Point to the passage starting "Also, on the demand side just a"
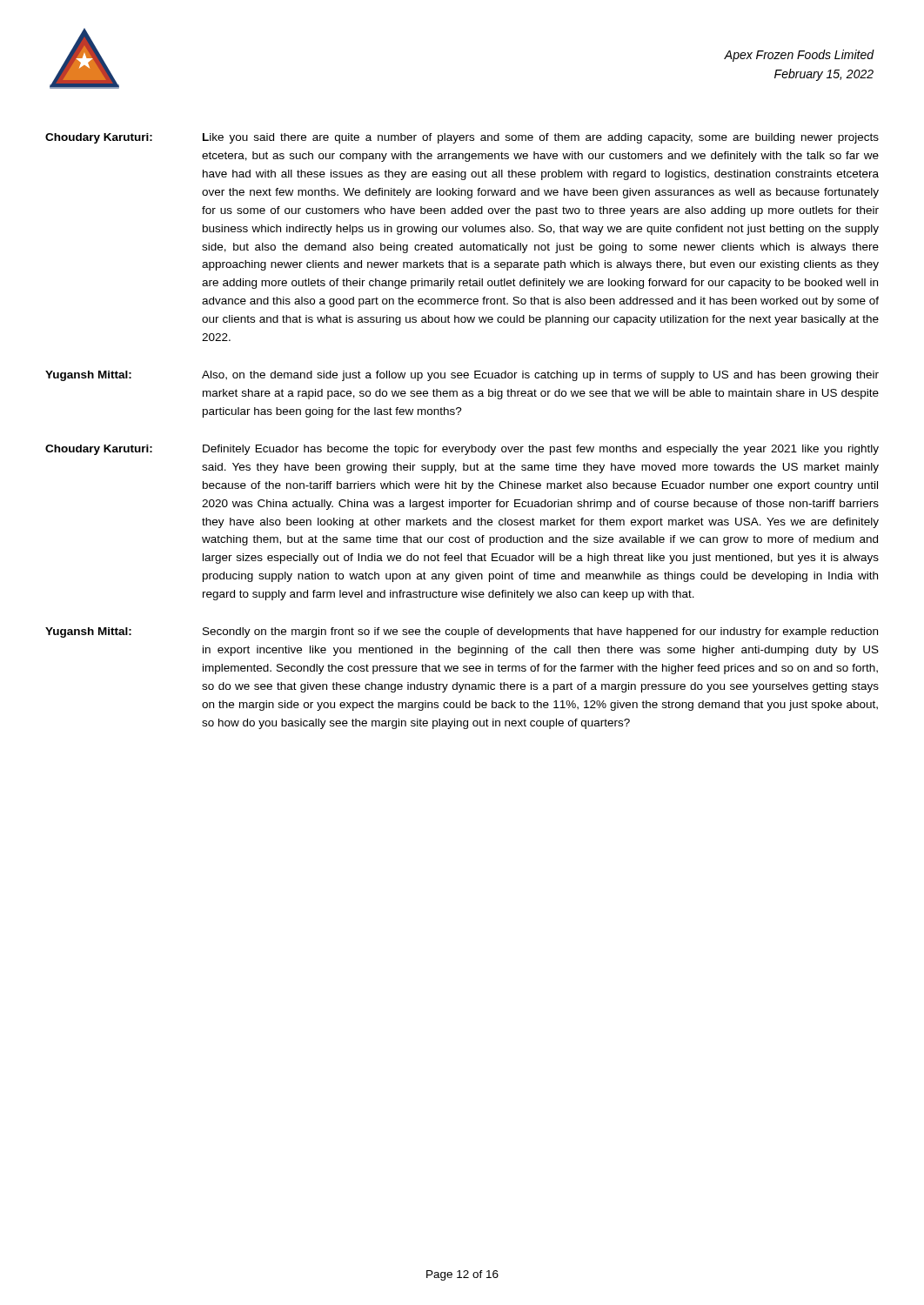The image size is (924, 1305). 540,393
